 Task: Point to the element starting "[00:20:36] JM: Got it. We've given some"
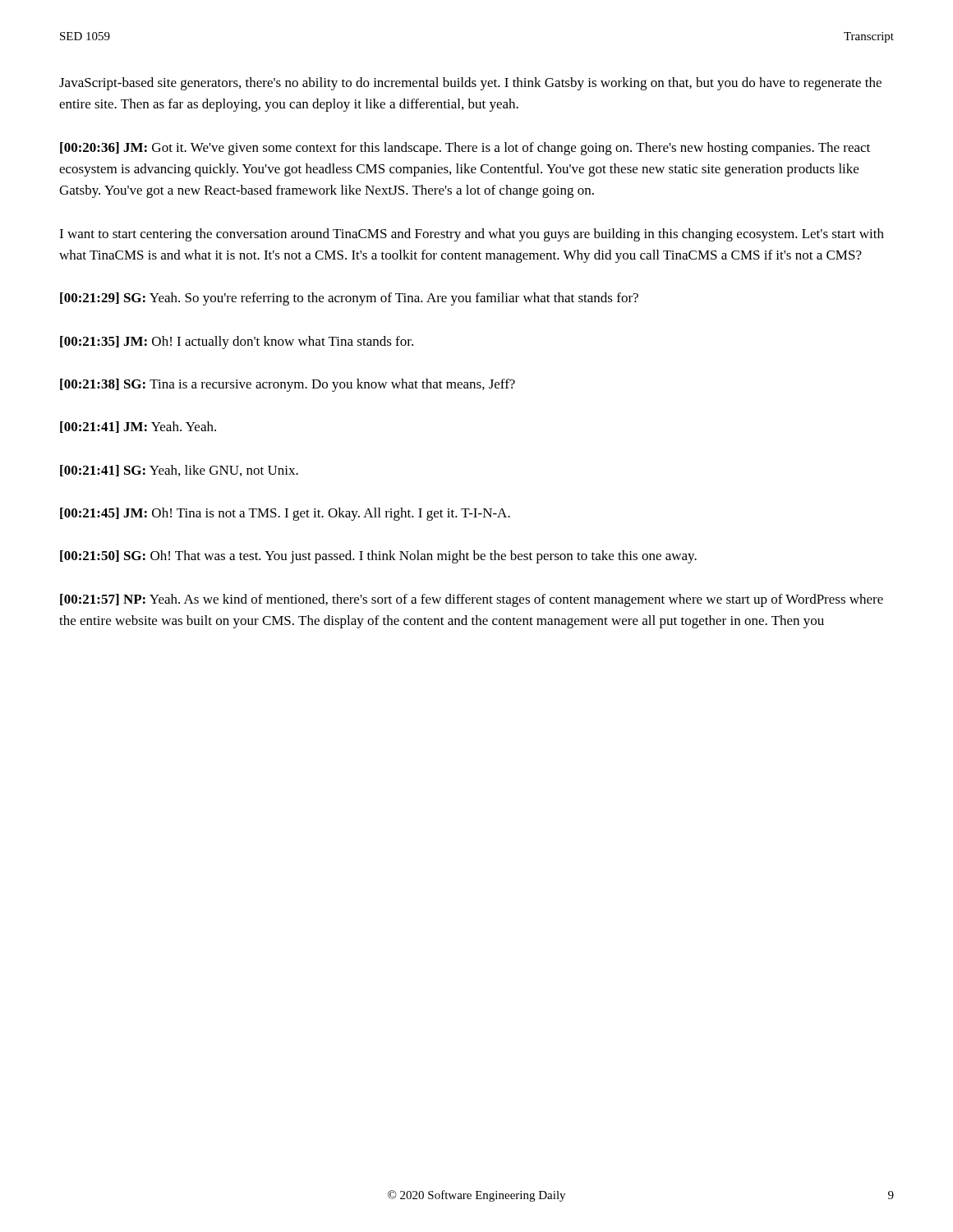465,169
